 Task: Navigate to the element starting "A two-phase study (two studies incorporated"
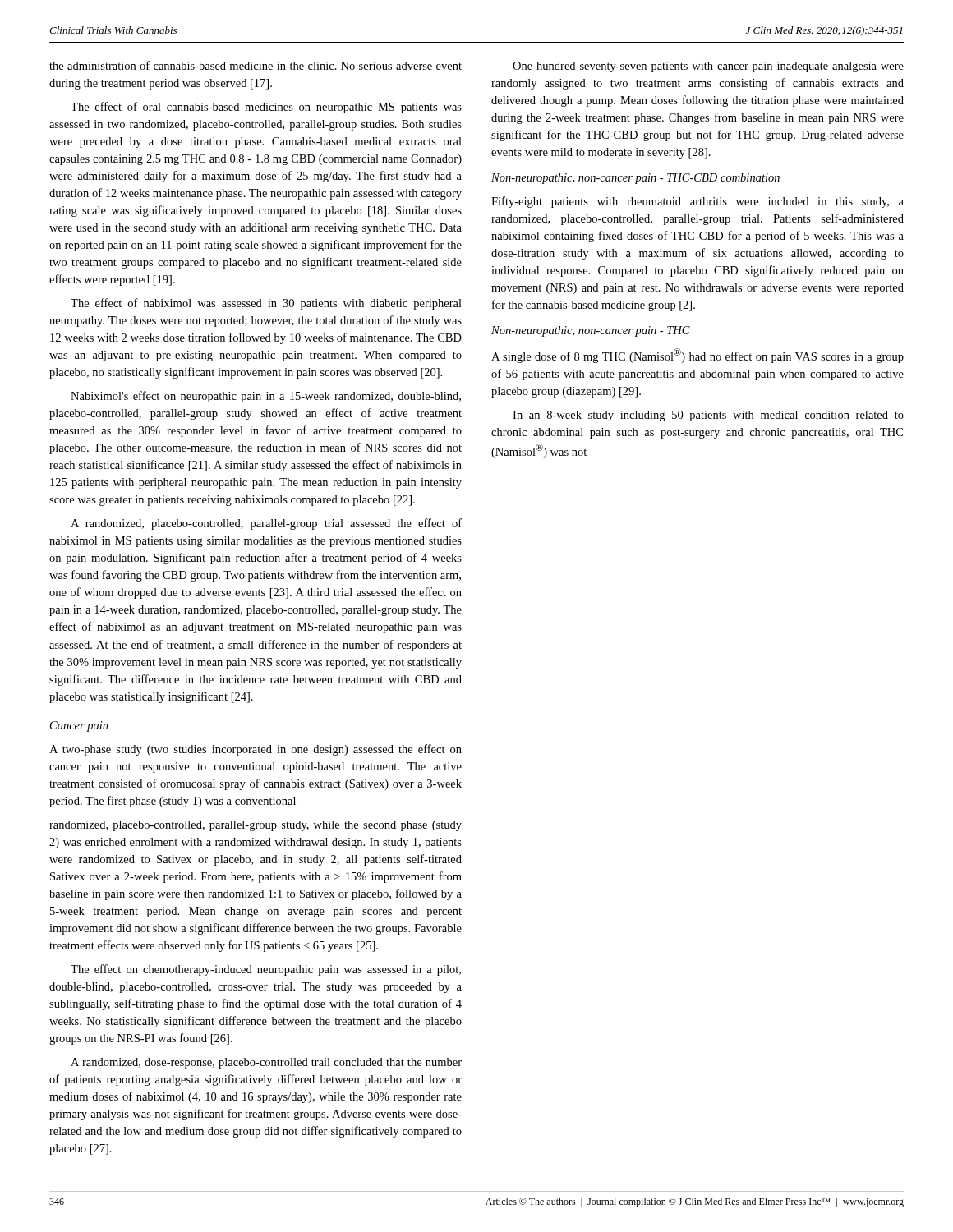point(255,775)
